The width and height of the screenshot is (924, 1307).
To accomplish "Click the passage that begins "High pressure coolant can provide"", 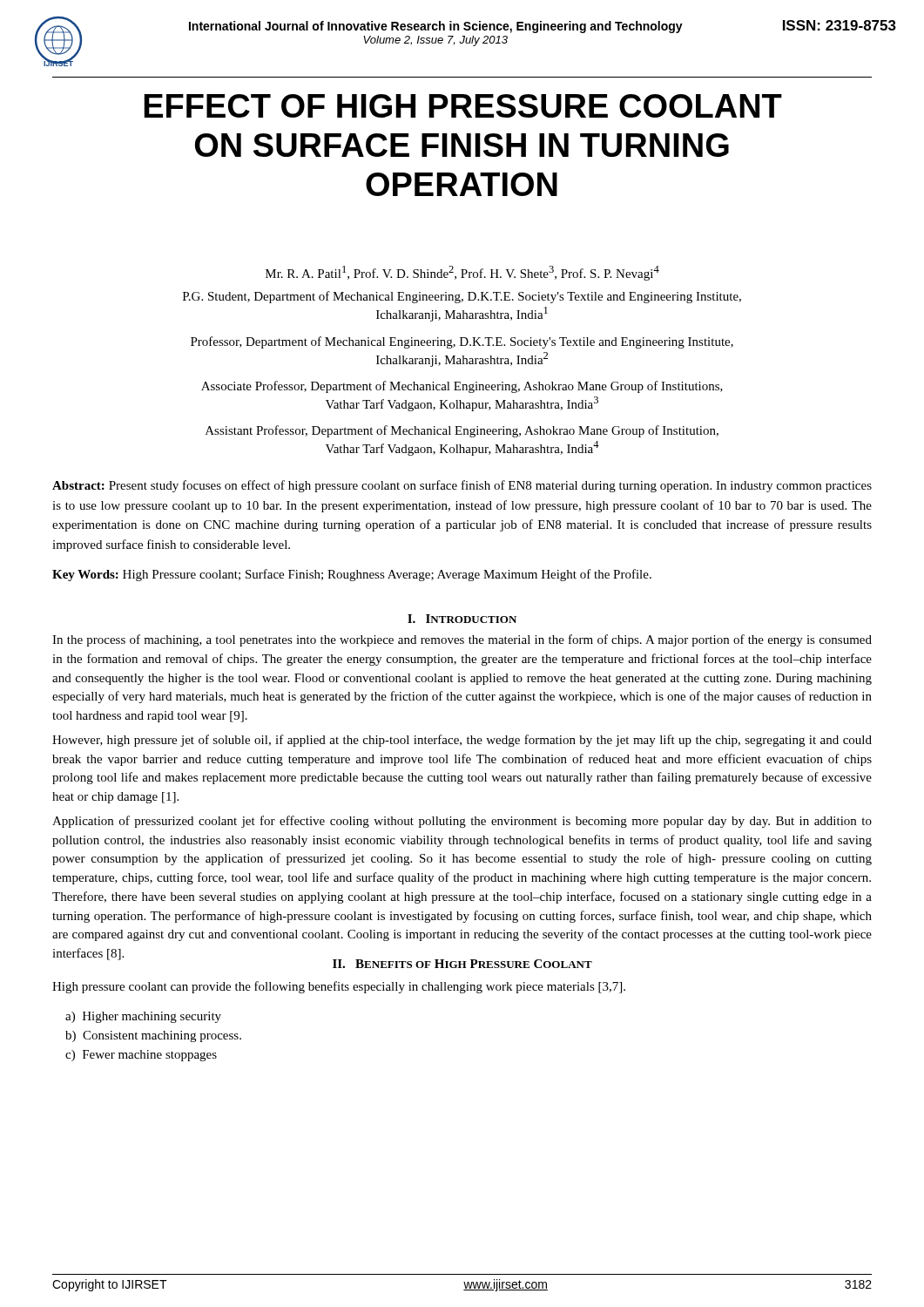I will click(x=462, y=987).
